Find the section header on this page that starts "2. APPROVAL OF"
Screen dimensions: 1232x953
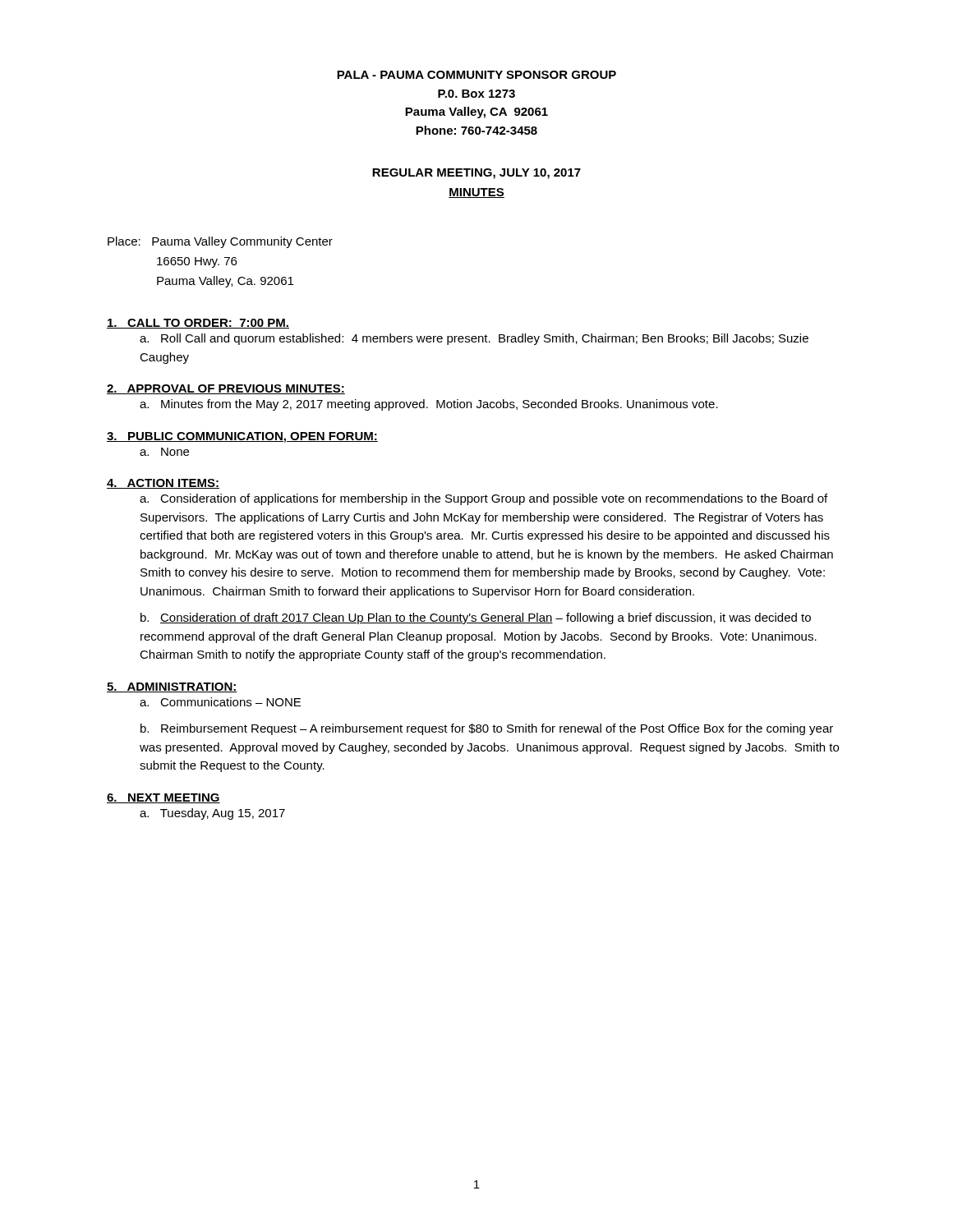pyautogui.click(x=226, y=388)
